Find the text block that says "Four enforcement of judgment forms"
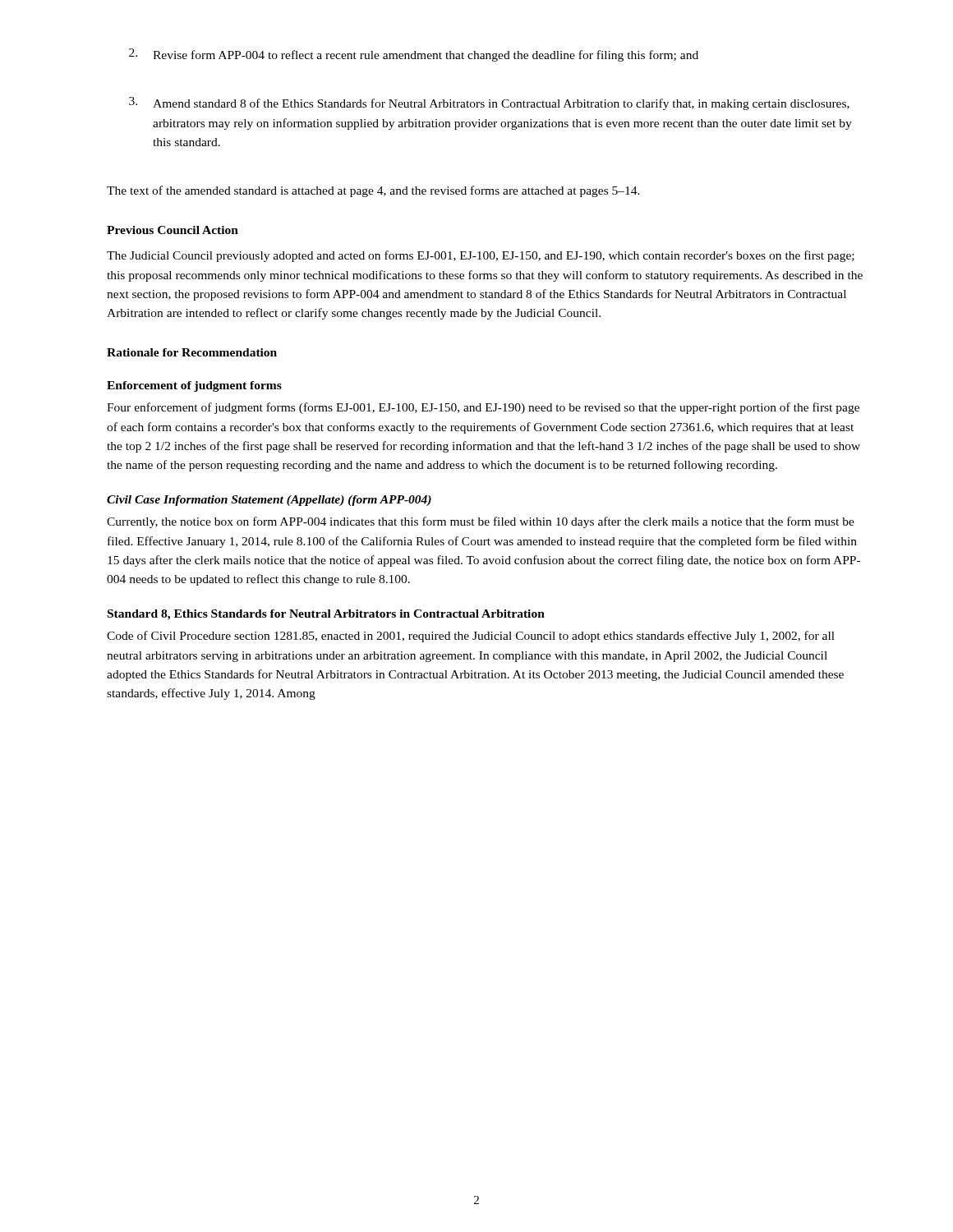The image size is (953, 1232). tap(484, 436)
